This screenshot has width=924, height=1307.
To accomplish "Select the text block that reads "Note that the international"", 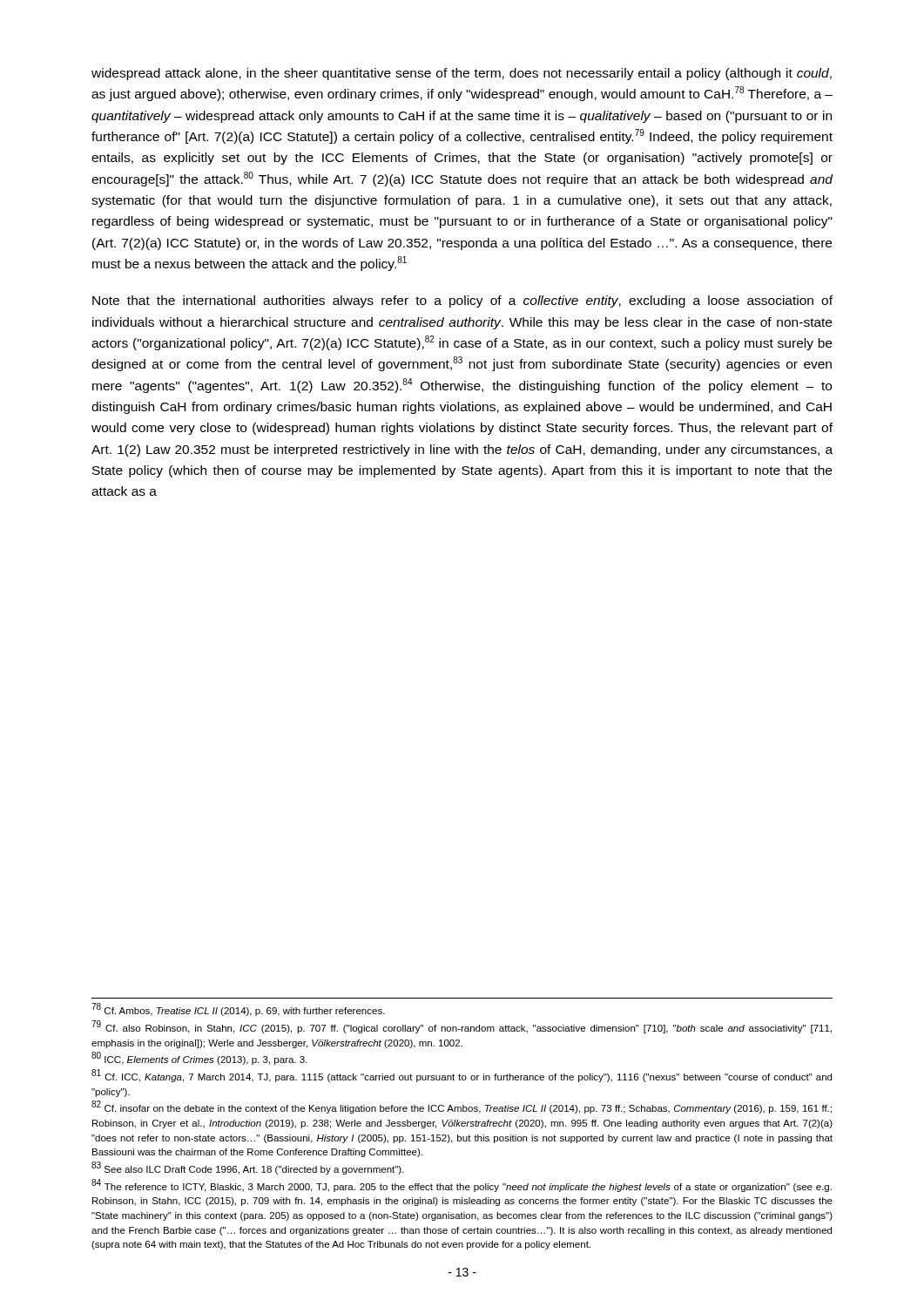I will (462, 396).
